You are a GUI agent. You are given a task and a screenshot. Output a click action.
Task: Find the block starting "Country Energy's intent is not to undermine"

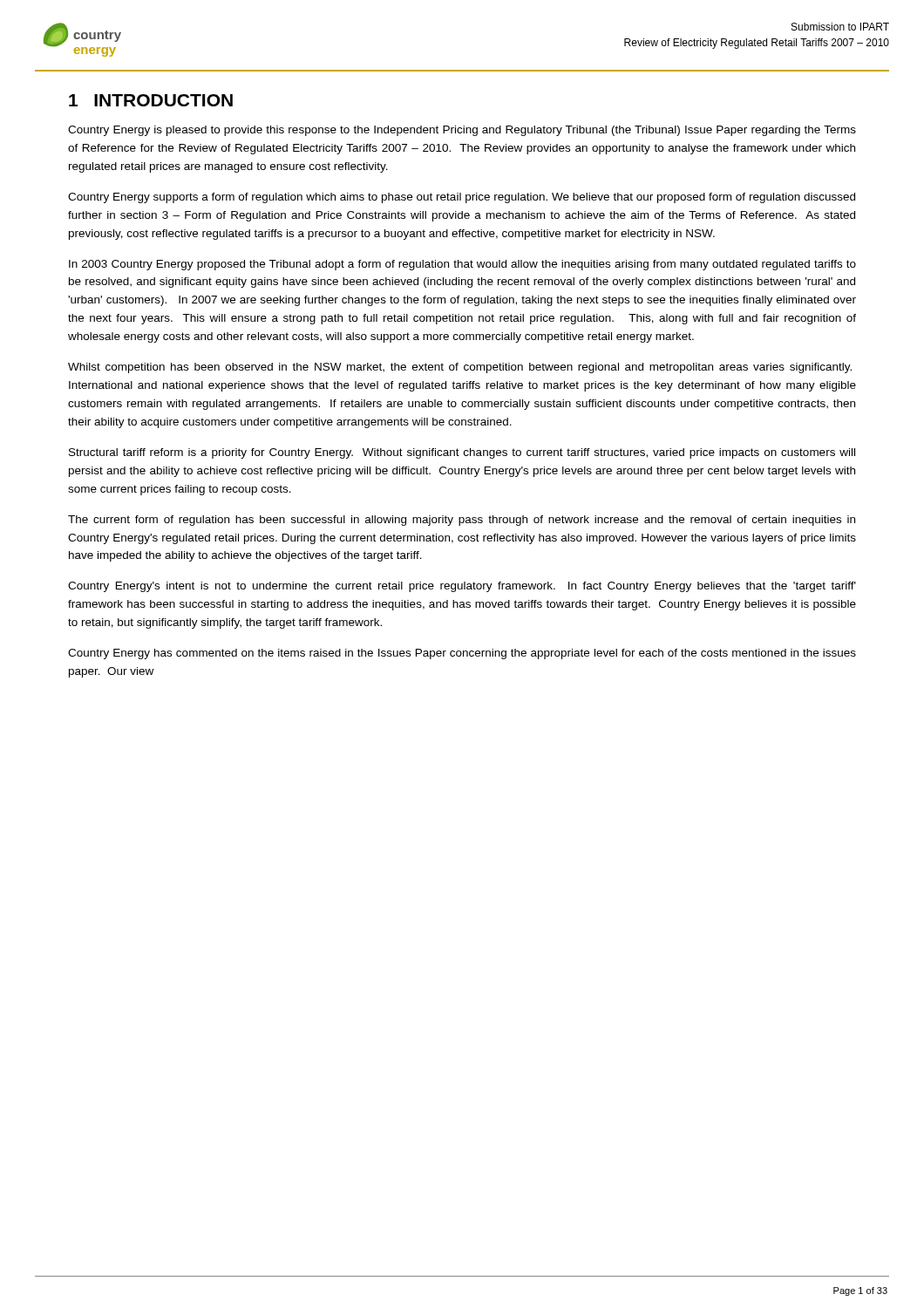[x=462, y=604]
